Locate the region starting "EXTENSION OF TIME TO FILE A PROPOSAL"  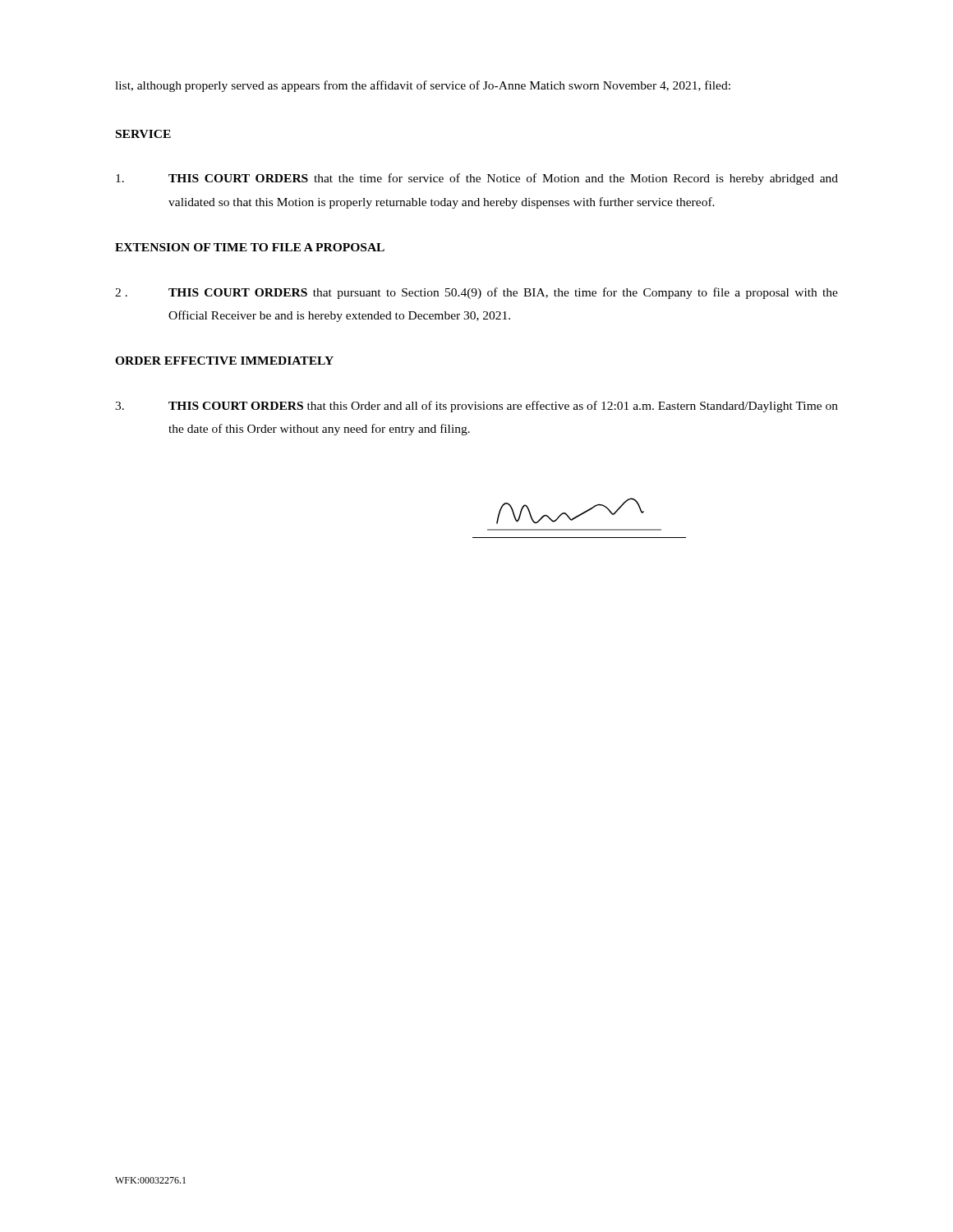[x=250, y=247]
